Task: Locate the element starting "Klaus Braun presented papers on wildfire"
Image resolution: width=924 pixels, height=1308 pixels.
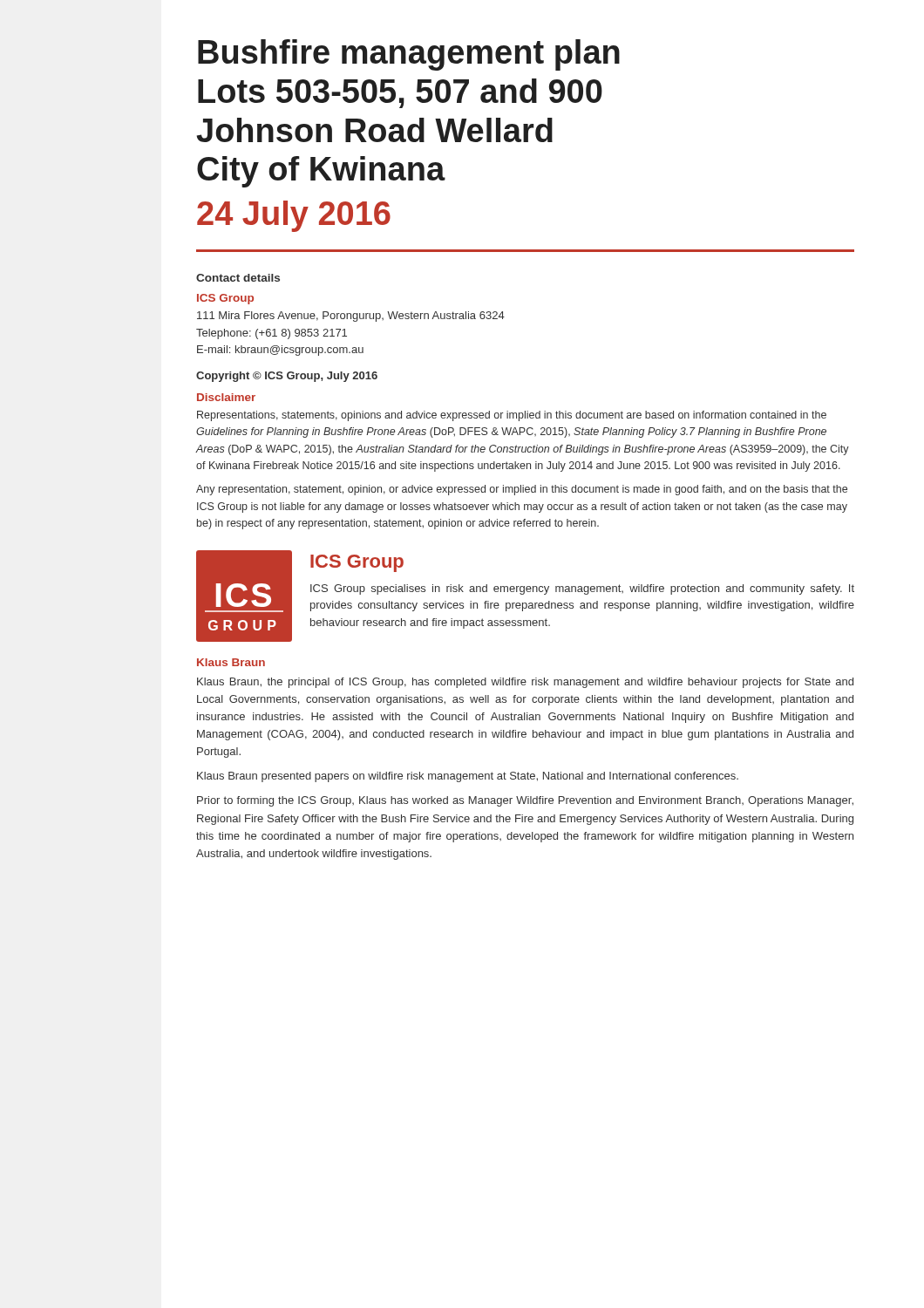Action: pyautogui.click(x=468, y=776)
